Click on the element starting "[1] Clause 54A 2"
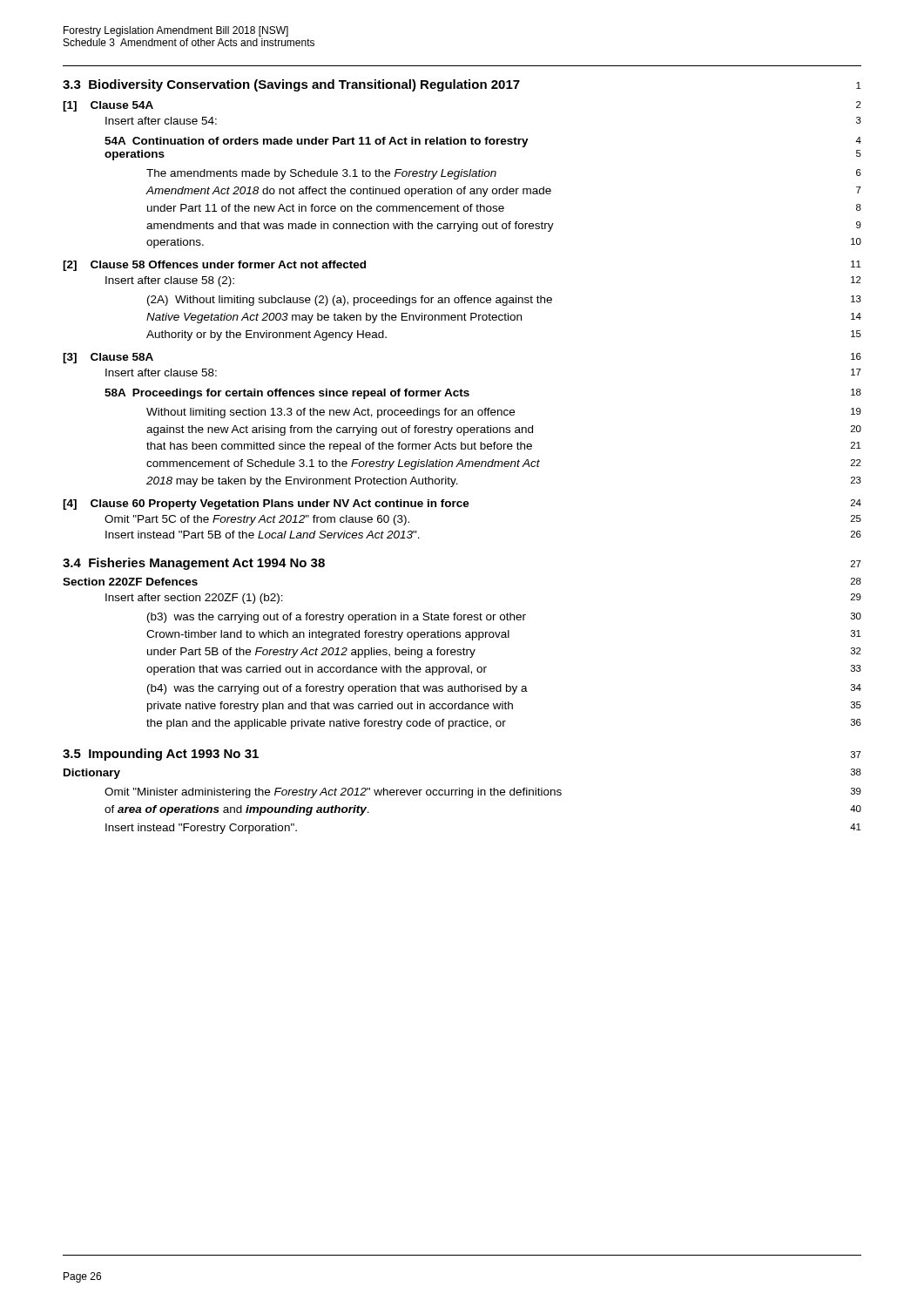924x1307 pixels. (x=122, y=106)
